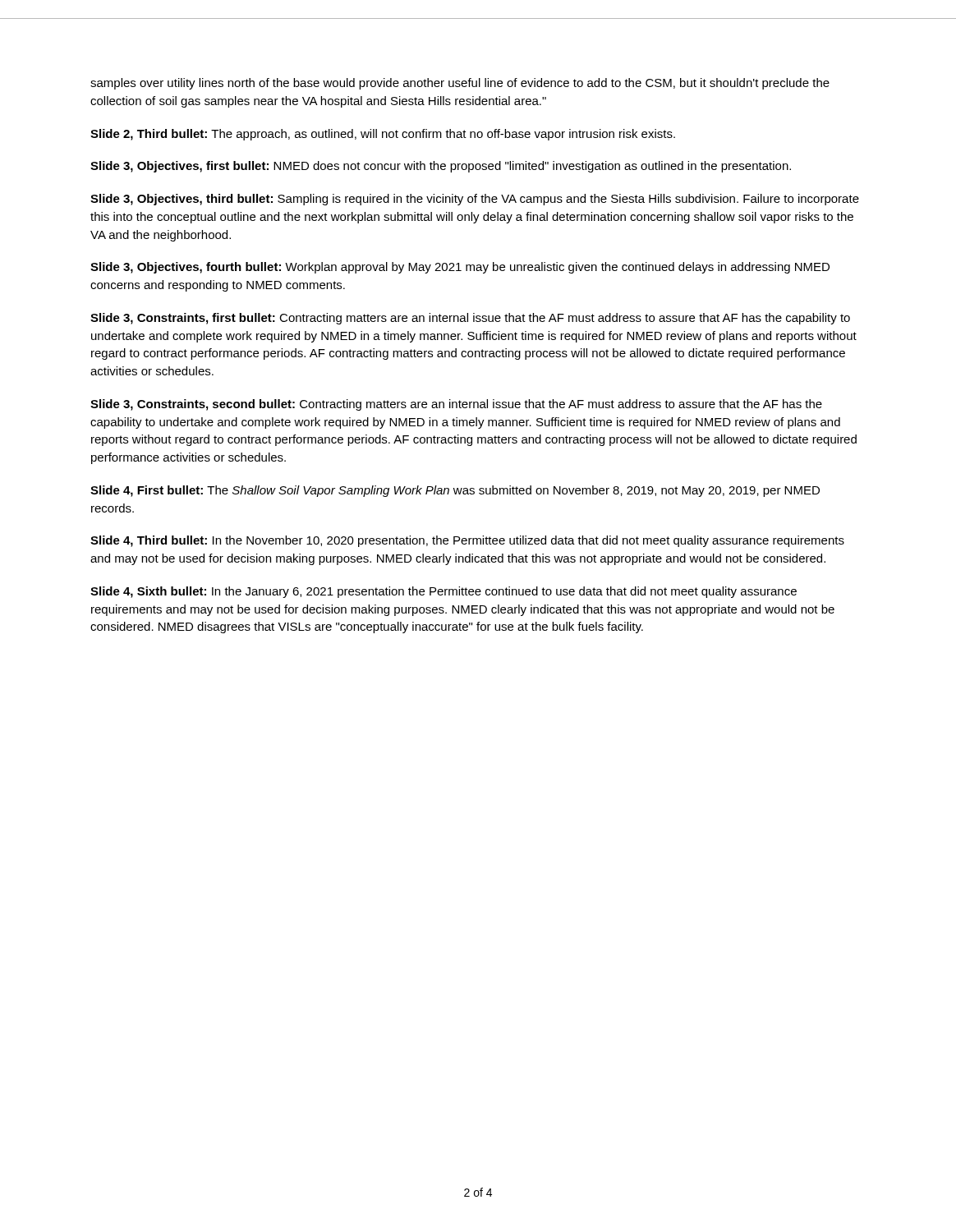Find the block on this page that starts "Slide 4, Sixth bullet: In the January"

[463, 609]
